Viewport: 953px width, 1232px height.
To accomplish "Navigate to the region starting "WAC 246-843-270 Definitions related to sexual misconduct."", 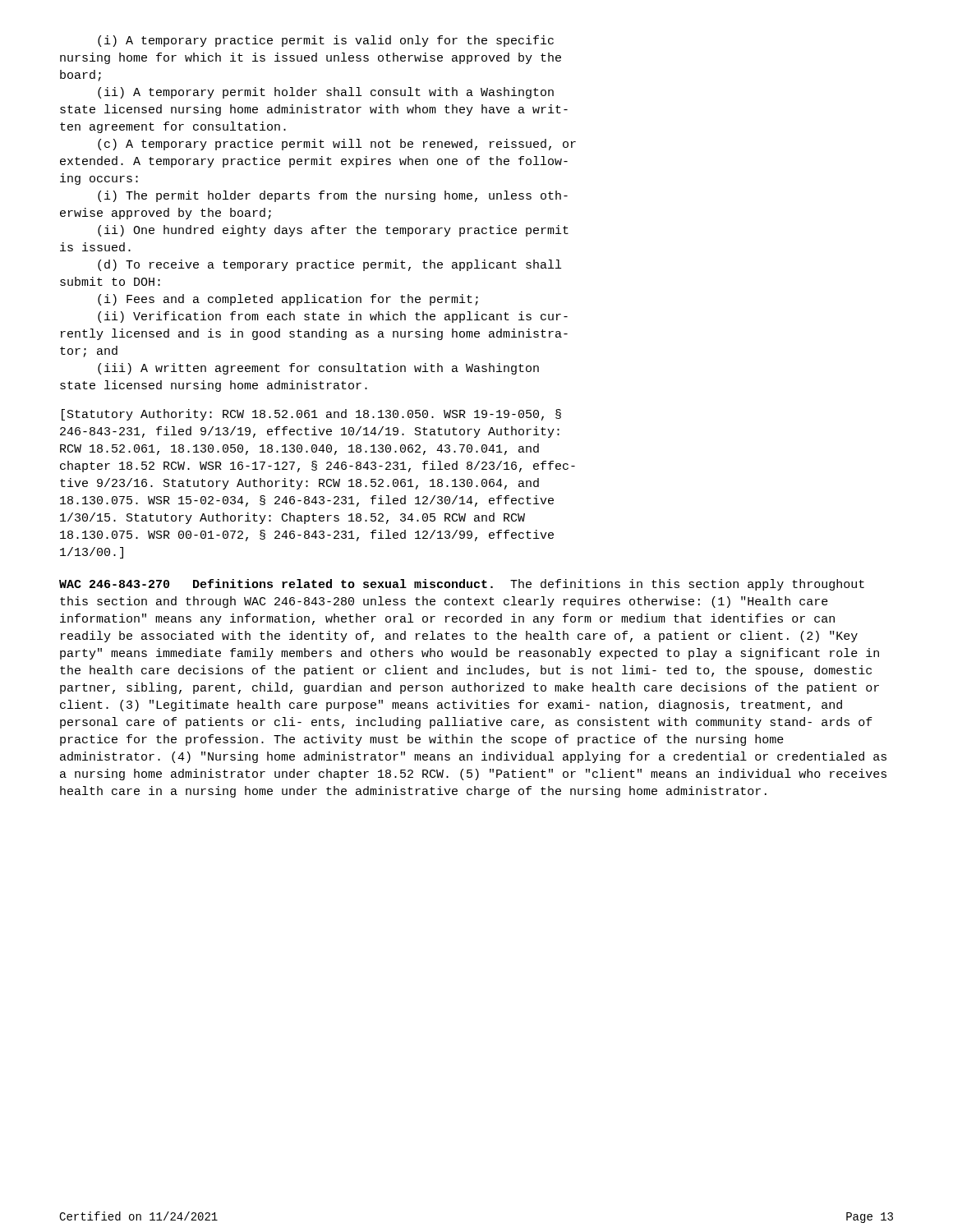I will click(x=476, y=689).
